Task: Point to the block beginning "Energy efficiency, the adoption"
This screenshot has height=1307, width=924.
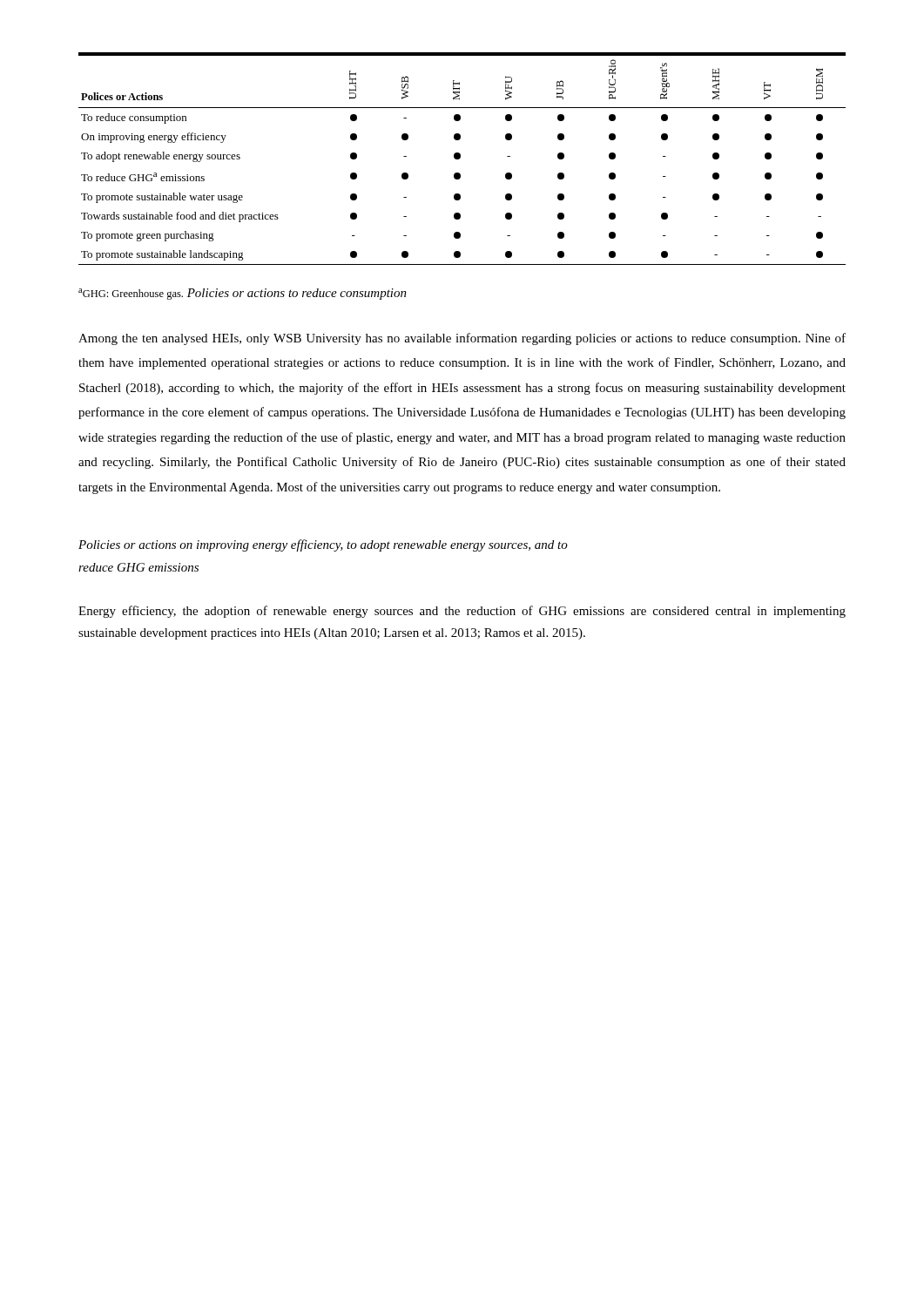Action: pyautogui.click(x=462, y=622)
